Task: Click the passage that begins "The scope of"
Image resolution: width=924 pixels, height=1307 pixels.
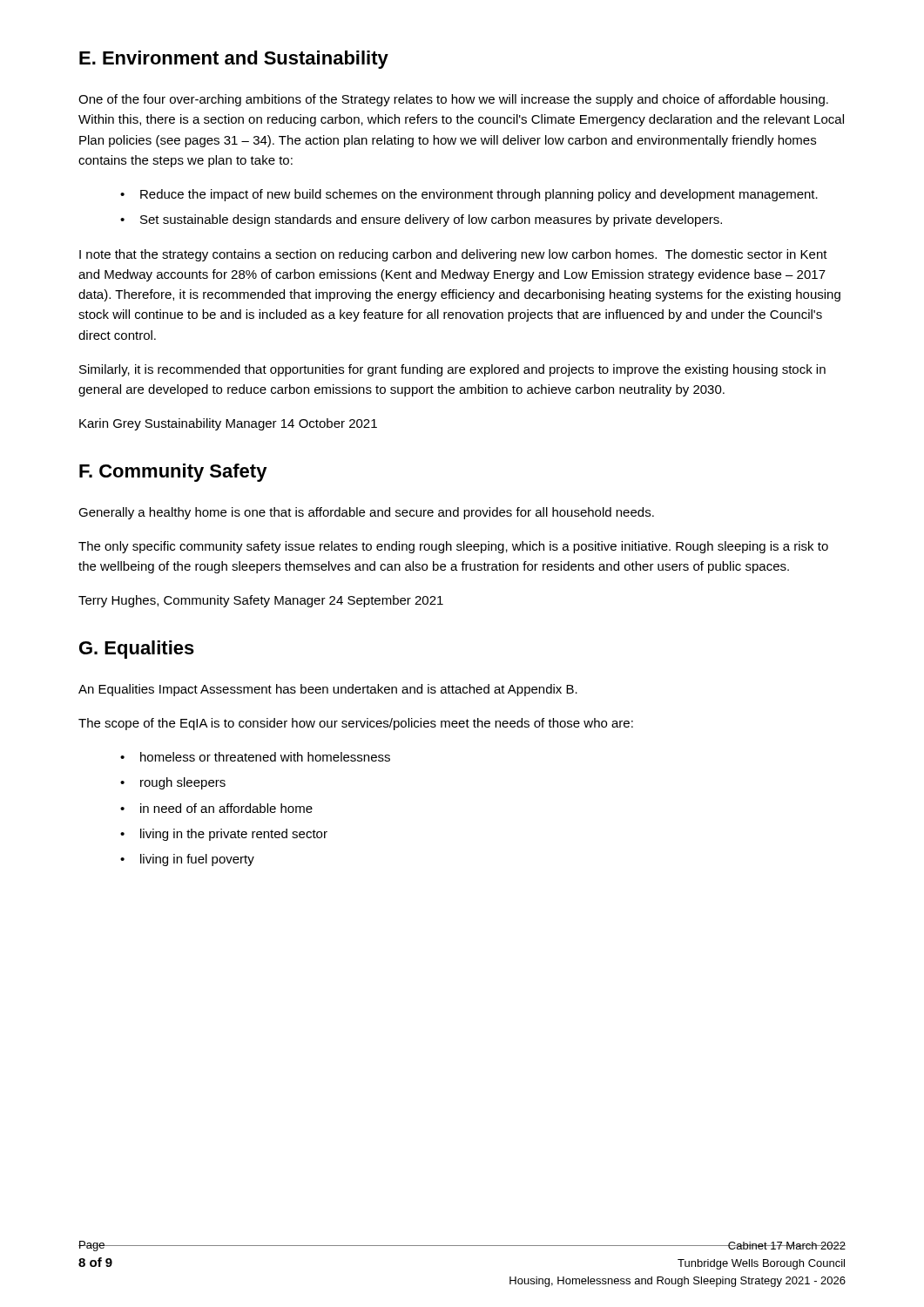Action: point(356,723)
